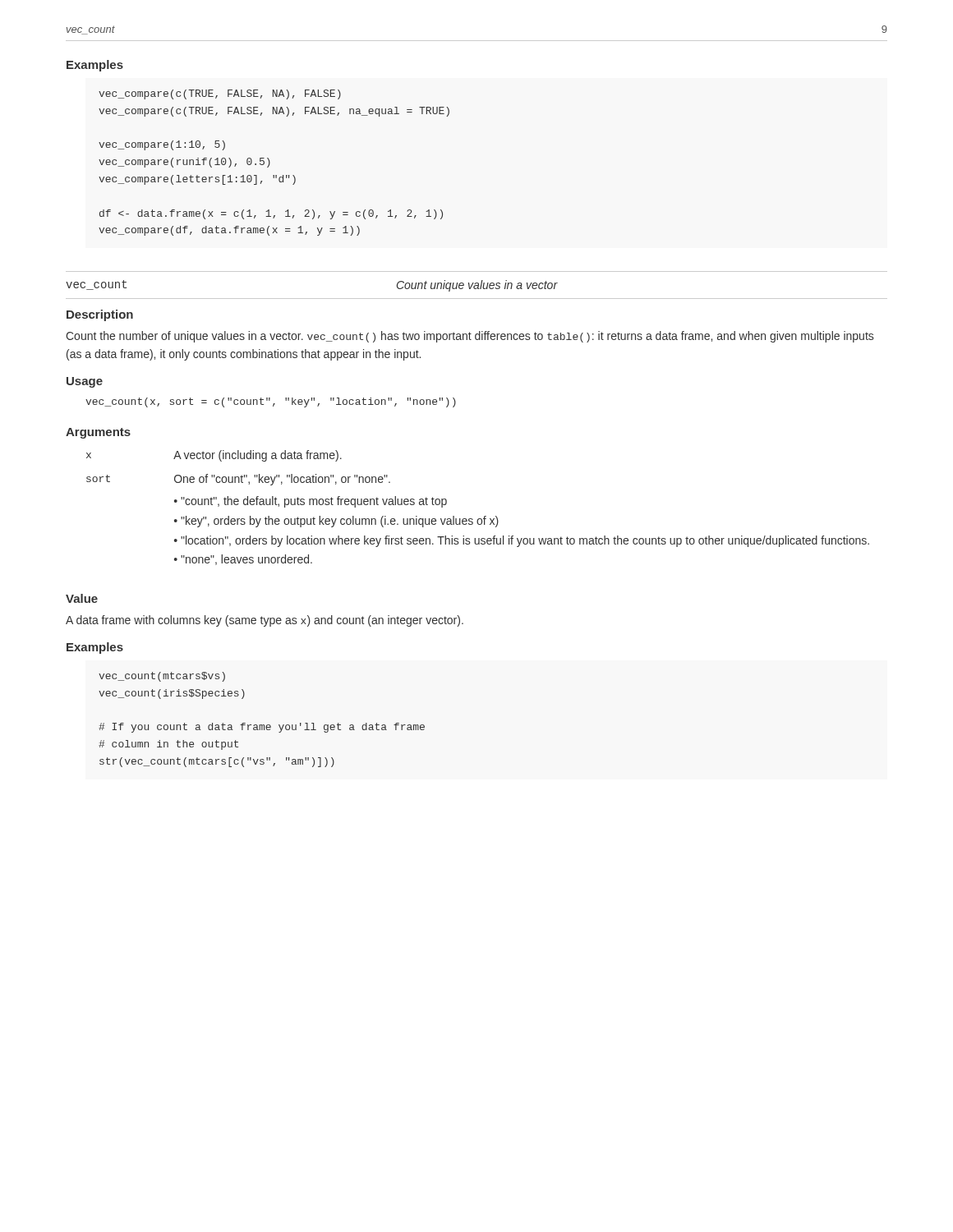Click the passage that begins "vec_count(x, sort = c("count", "key","

271,402
